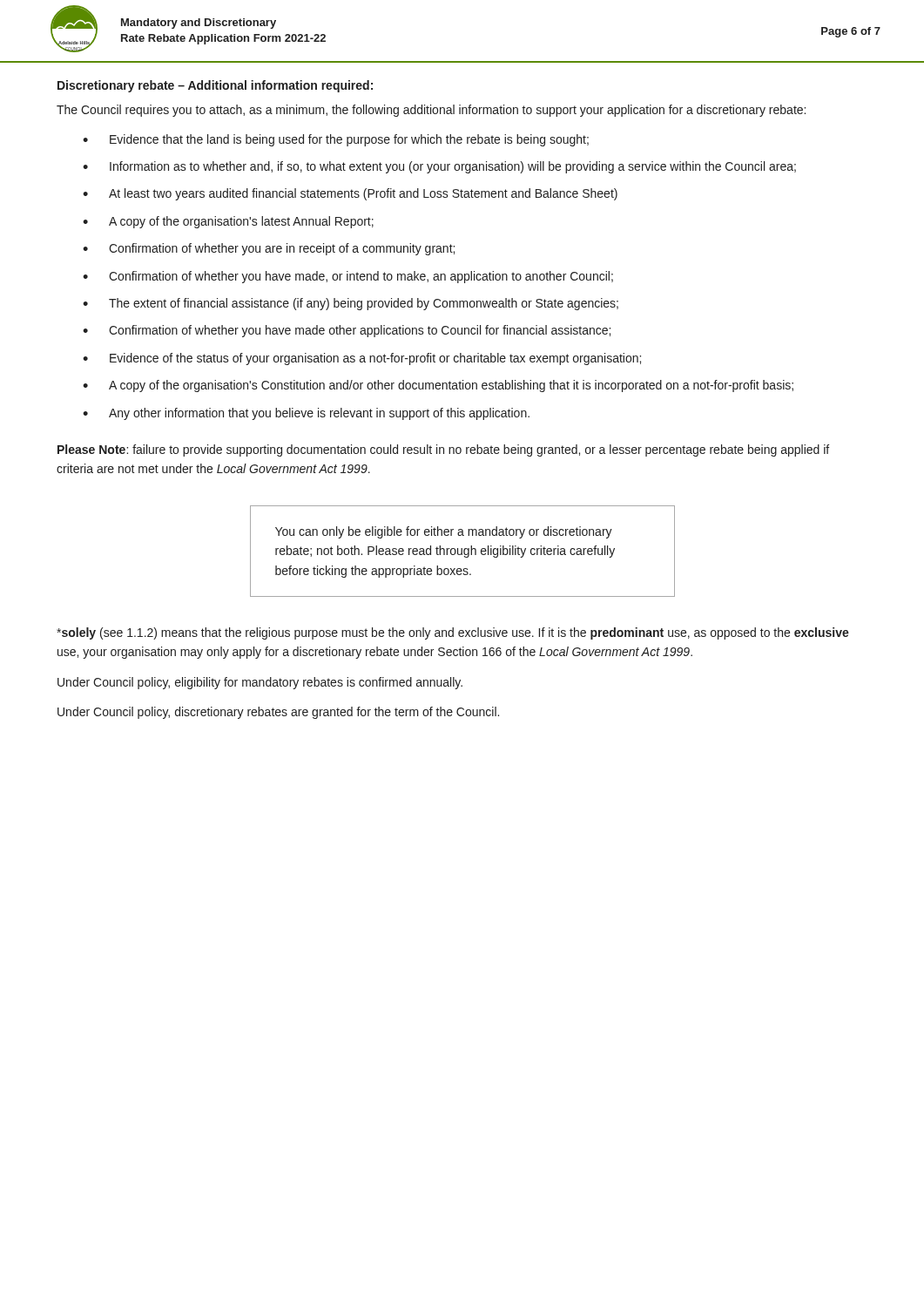924x1307 pixels.
Task: Where is the passage that starts "• Any other information that you"?
Action: coord(475,414)
